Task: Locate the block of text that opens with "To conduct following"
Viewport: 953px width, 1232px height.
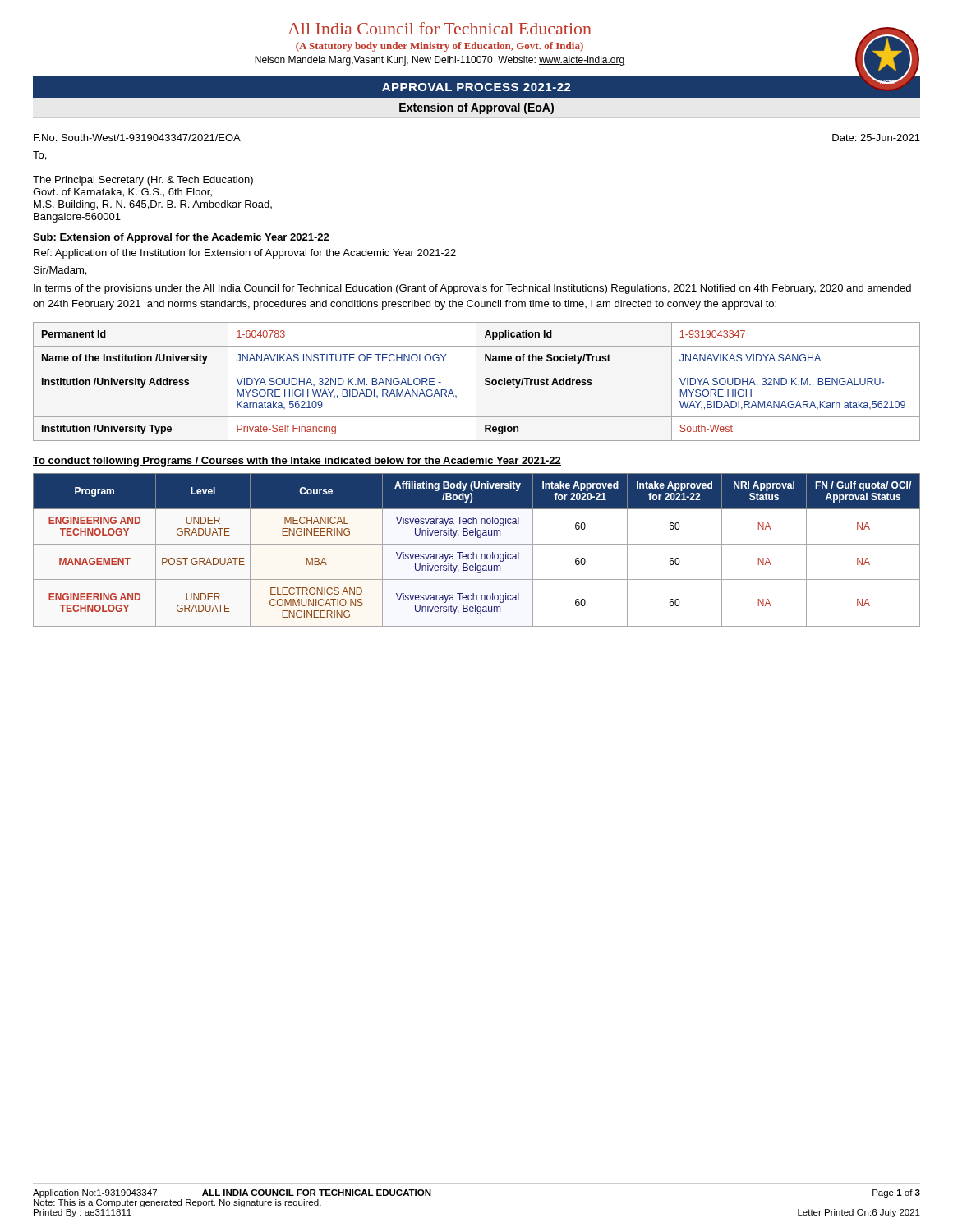Action: click(297, 460)
